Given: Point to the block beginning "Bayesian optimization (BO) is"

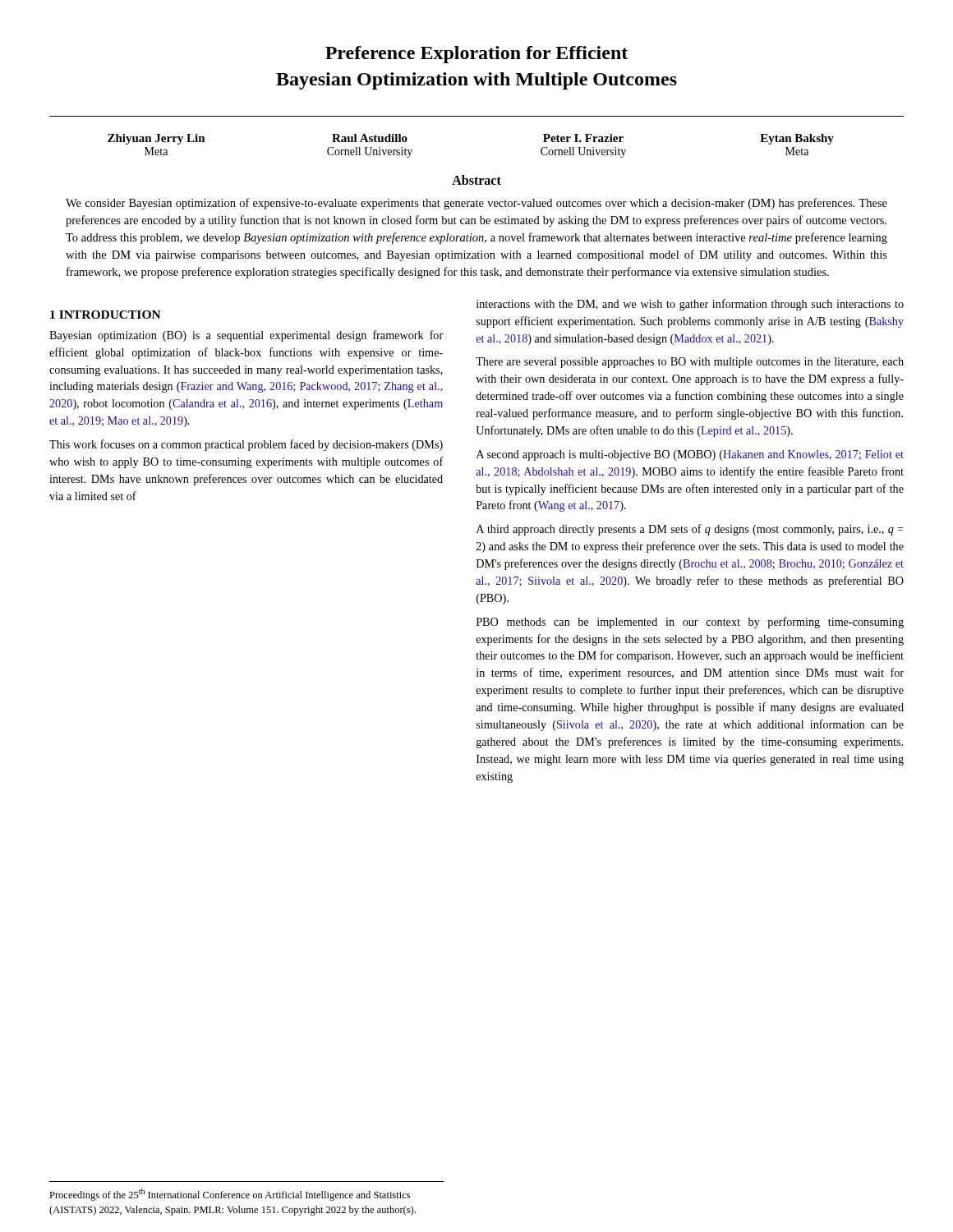Looking at the screenshot, I should (x=246, y=378).
